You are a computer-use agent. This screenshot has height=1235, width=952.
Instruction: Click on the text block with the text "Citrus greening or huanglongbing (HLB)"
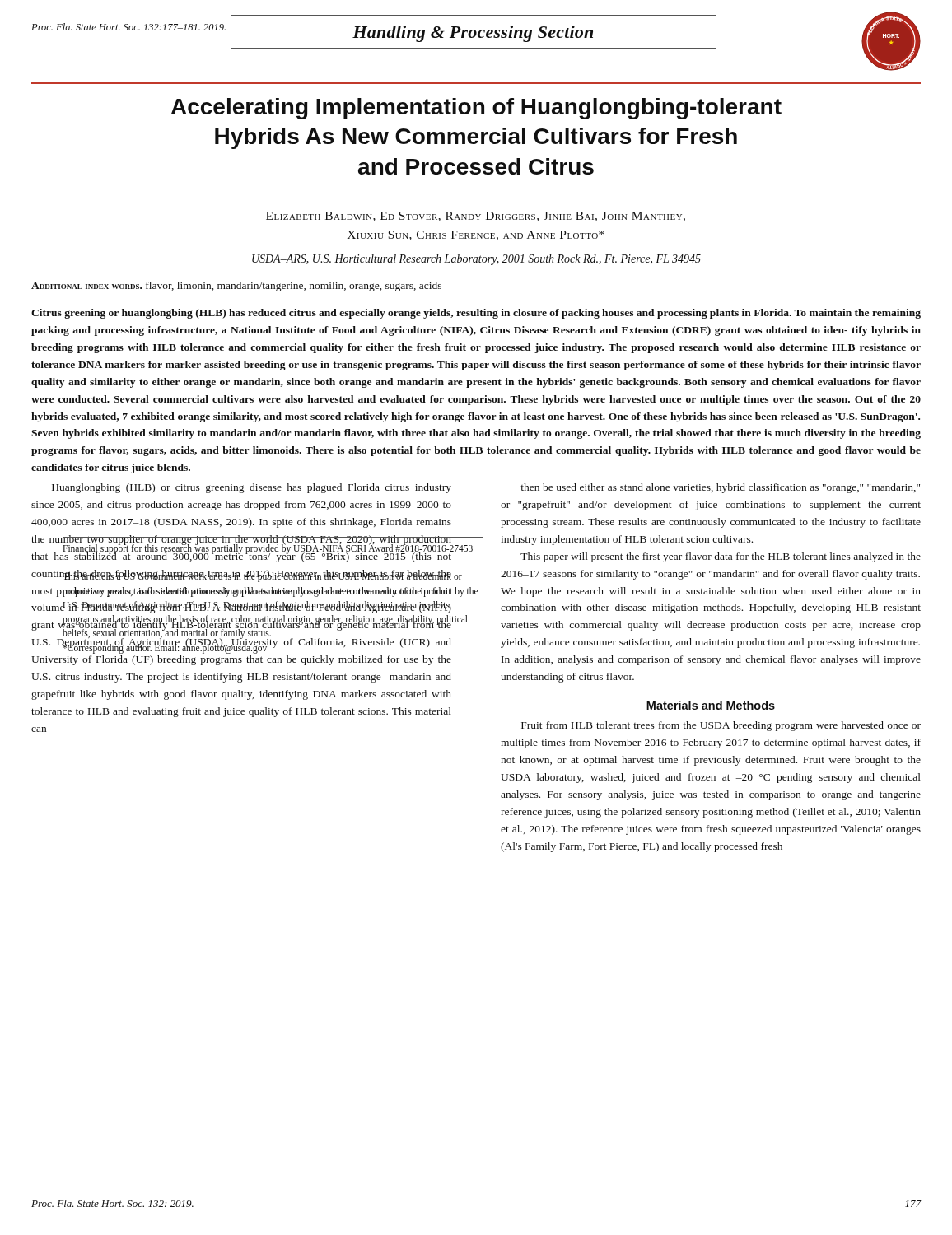476,390
